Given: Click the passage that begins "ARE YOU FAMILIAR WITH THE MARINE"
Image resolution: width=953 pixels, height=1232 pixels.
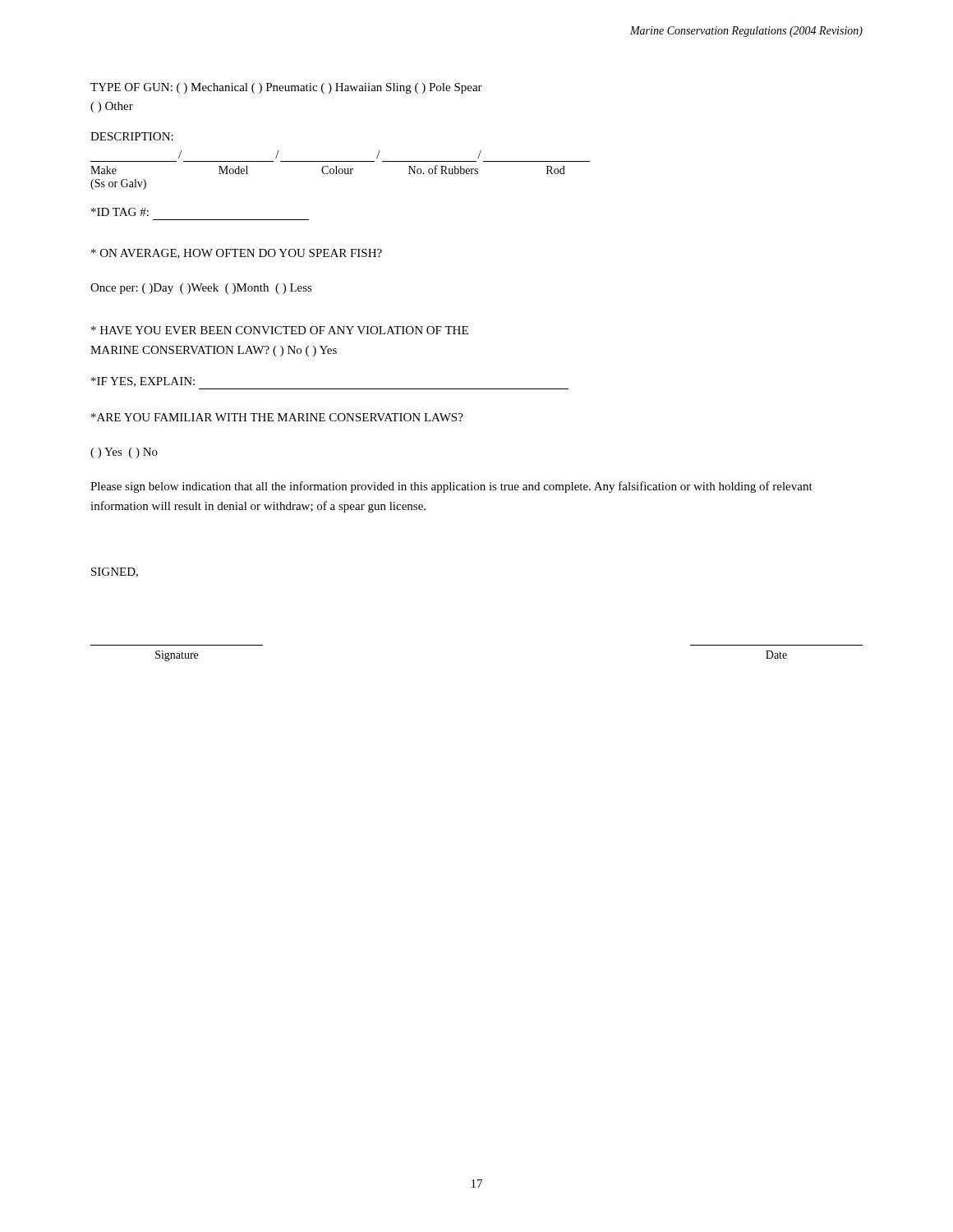Looking at the screenshot, I should [x=277, y=417].
